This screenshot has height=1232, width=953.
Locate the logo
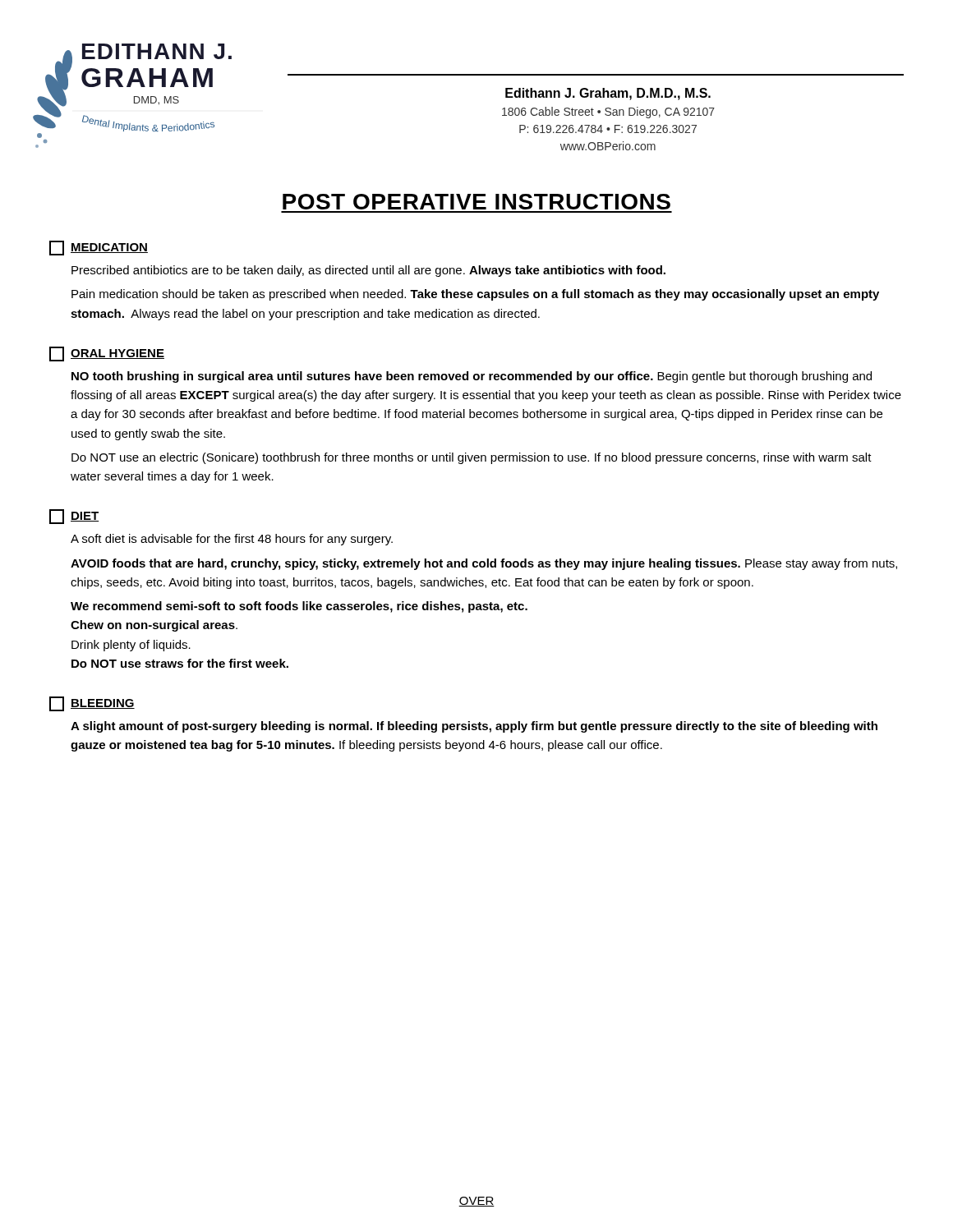click(x=160, y=90)
